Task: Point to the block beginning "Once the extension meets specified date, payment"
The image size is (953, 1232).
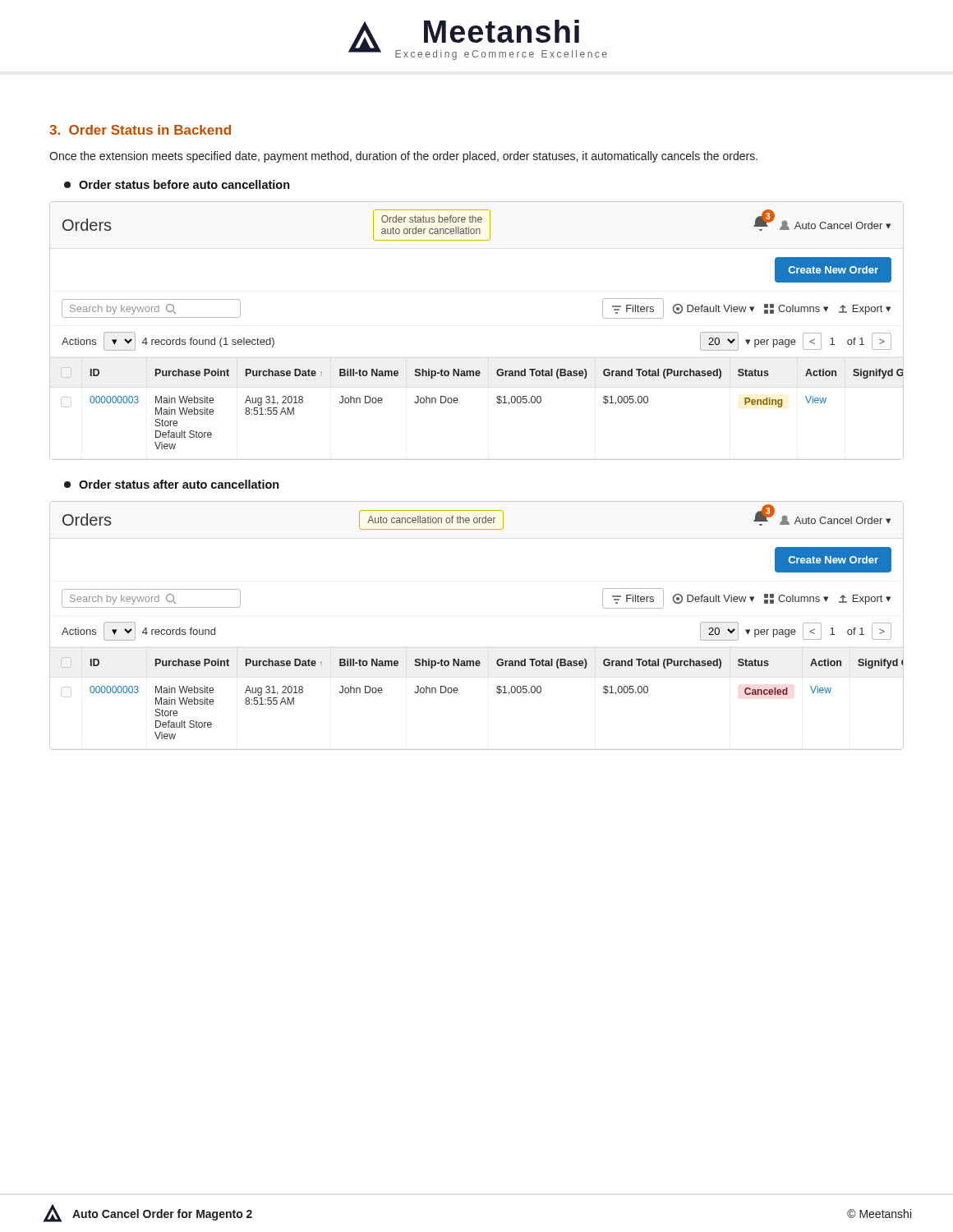Action: click(x=404, y=156)
